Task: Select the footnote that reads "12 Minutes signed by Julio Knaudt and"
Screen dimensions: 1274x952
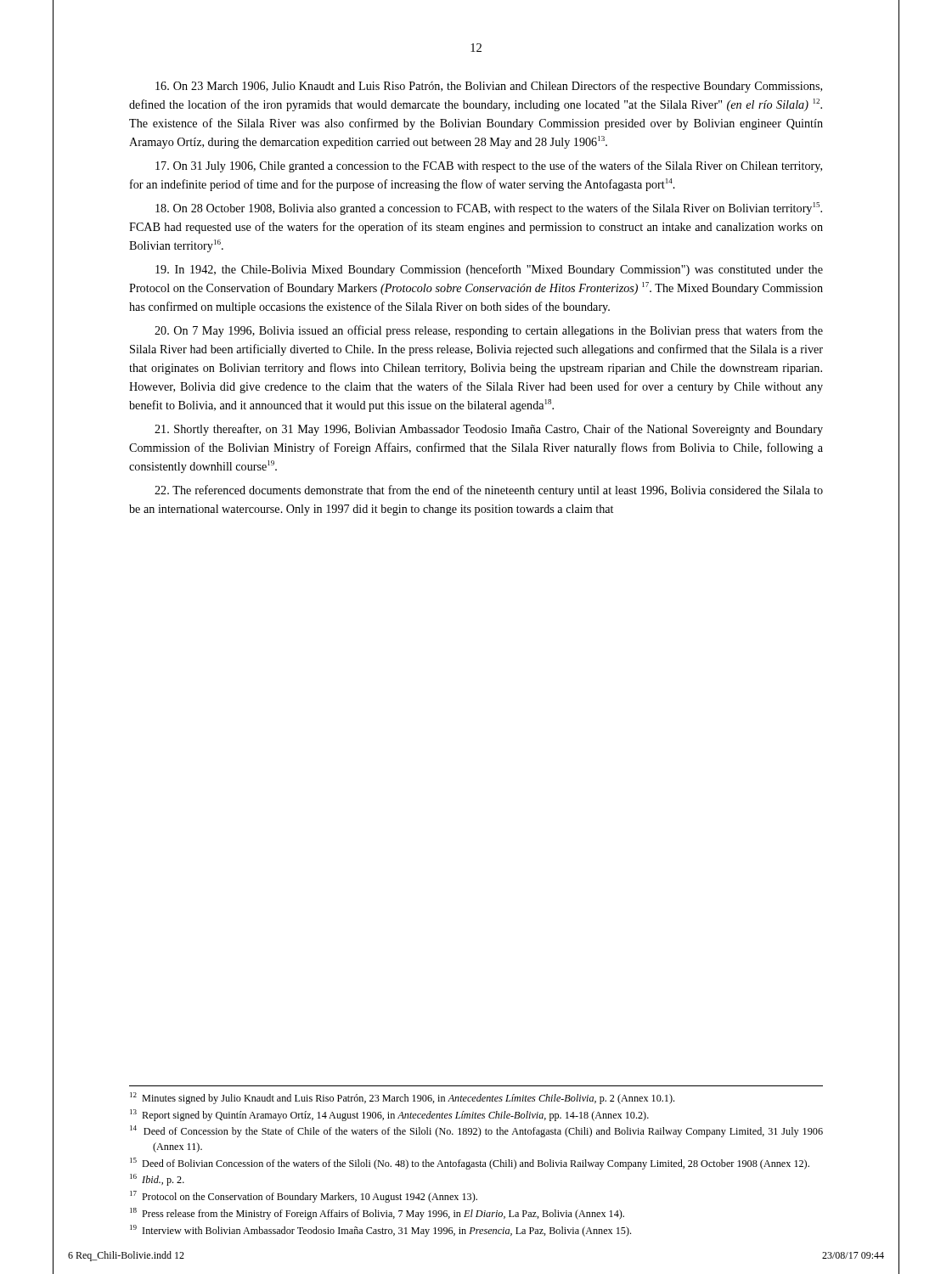Action: [402, 1098]
